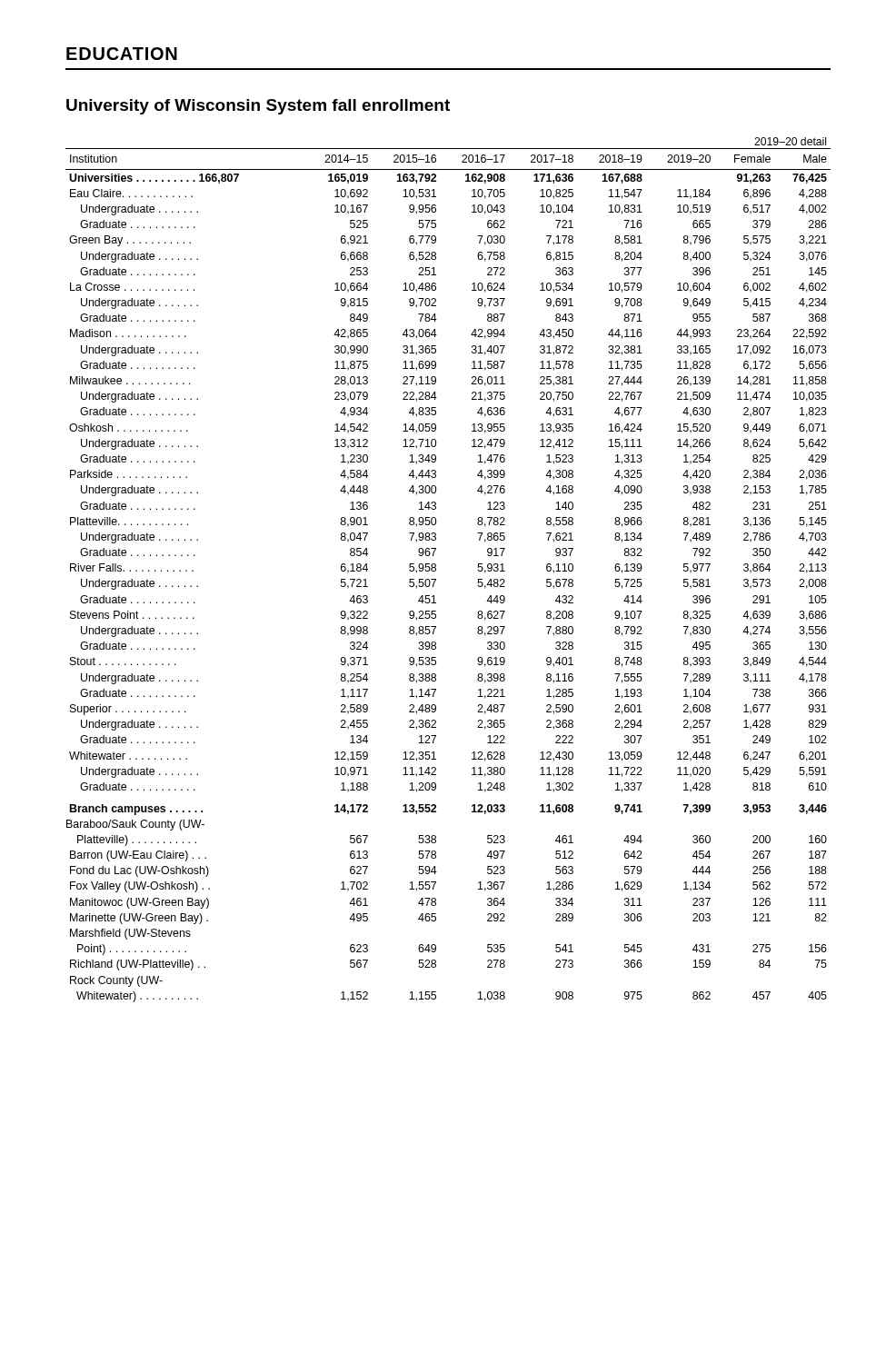896x1363 pixels.
Task: Find the text block starting "University of Wisconsin System fall enrollment"
Action: (258, 105)
